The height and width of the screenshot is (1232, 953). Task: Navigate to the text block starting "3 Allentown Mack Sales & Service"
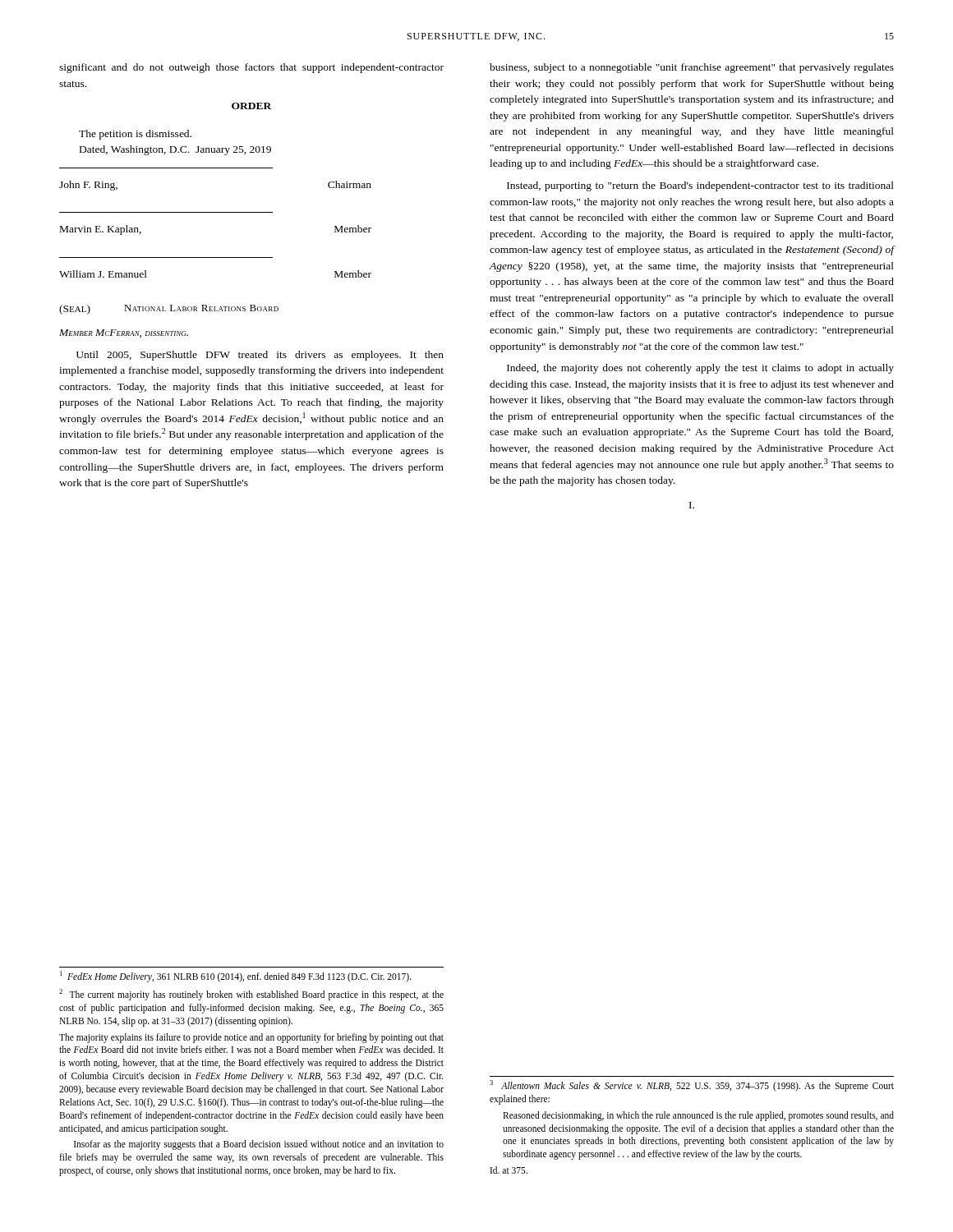pos(692,1129)
